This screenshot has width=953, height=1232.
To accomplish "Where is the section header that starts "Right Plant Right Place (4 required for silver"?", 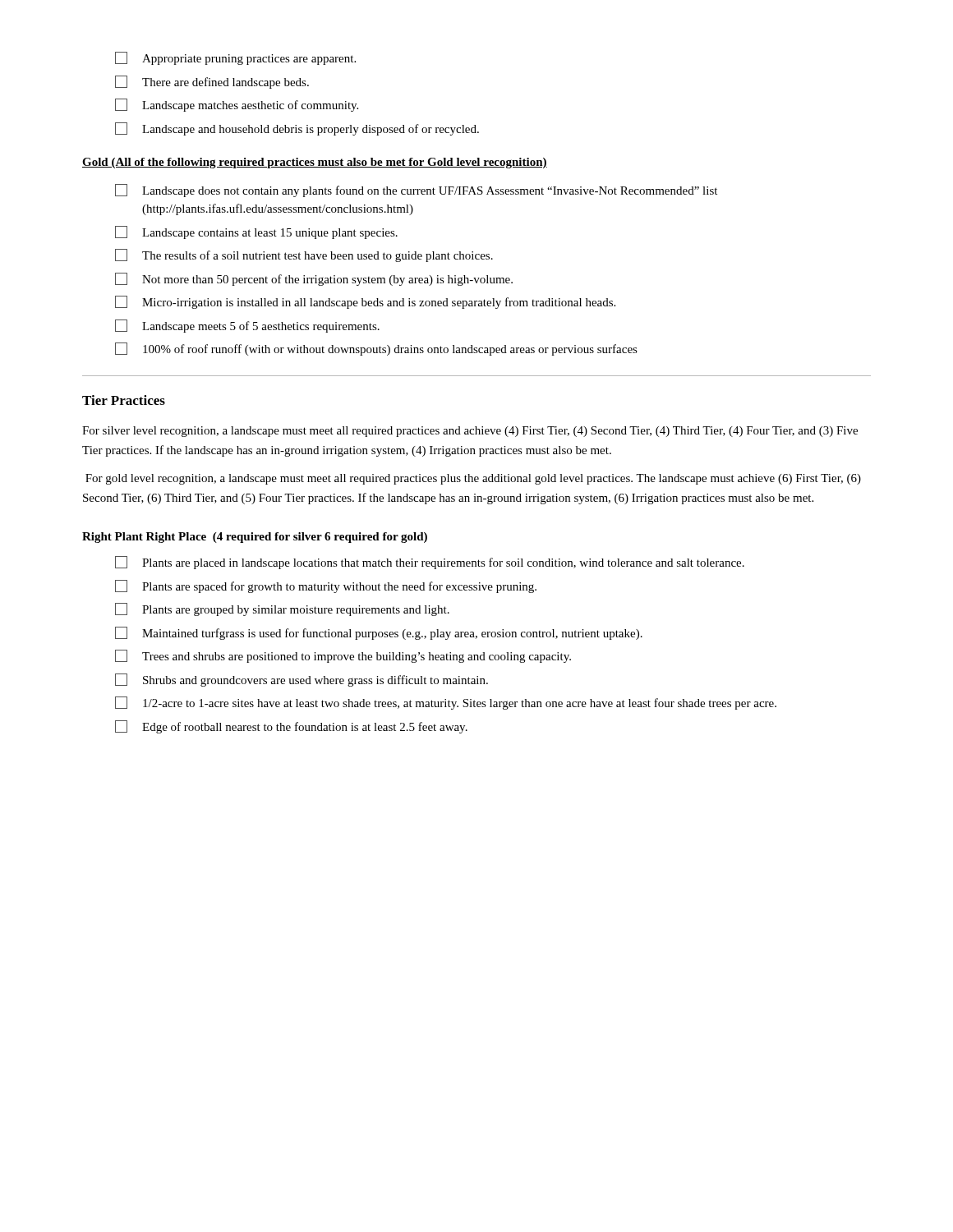I will (x=255, y=536).
